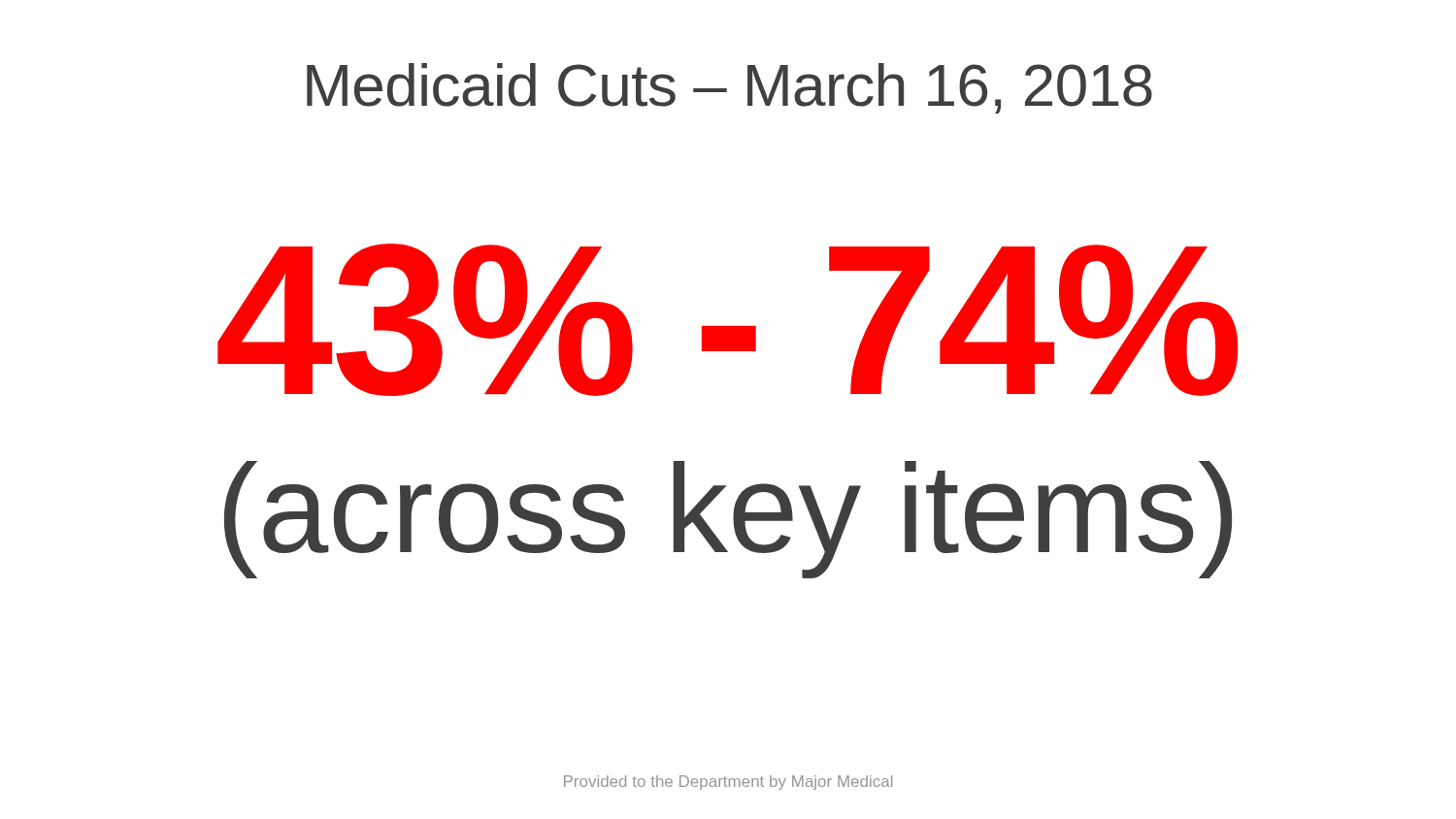1456x819 pixels.
Task: Navigate to the text block starting "Medicaid Cuts –"
Action: click(728, 85)
